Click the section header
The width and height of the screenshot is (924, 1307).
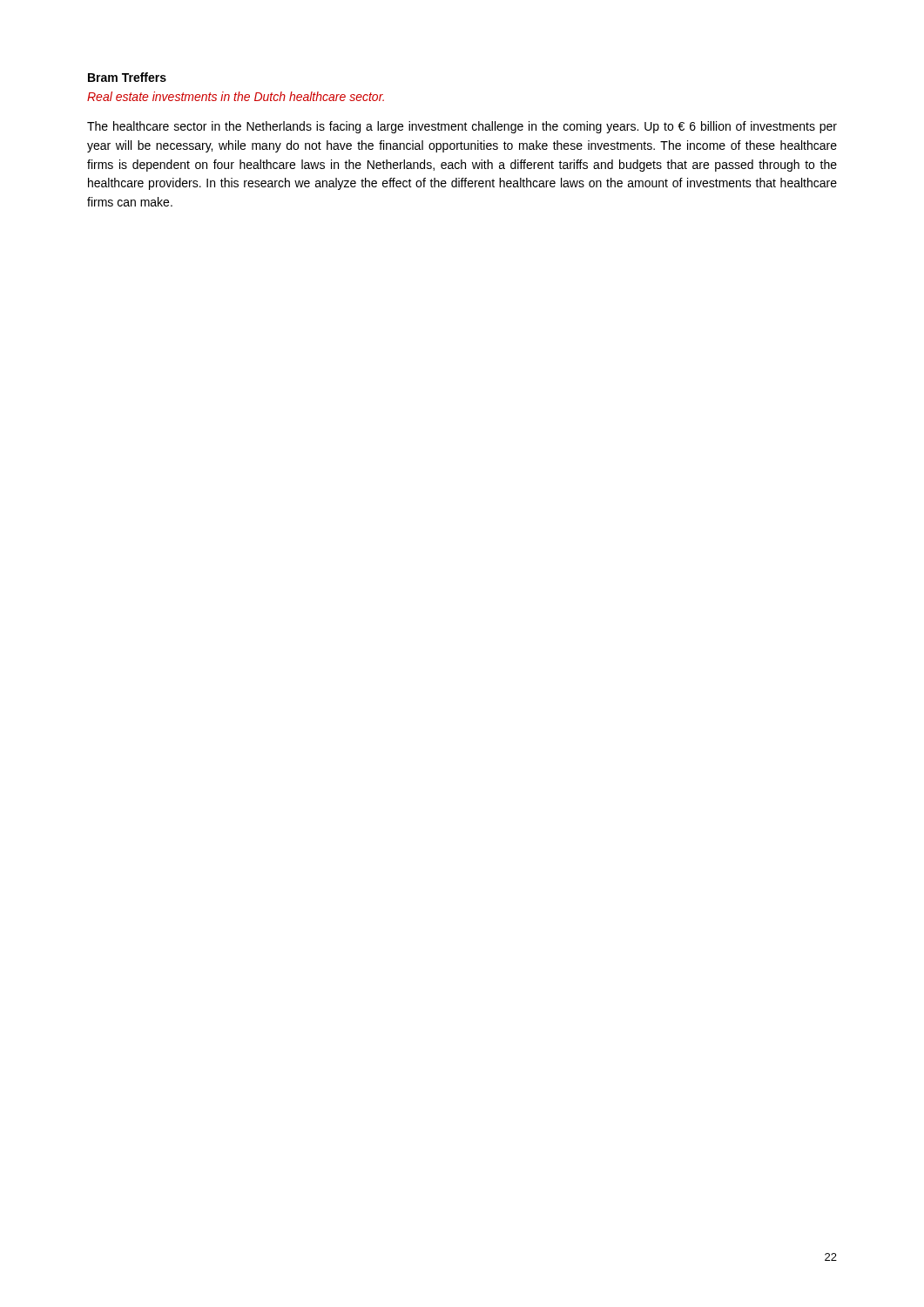pyautogui.click(x=462, y=97)
